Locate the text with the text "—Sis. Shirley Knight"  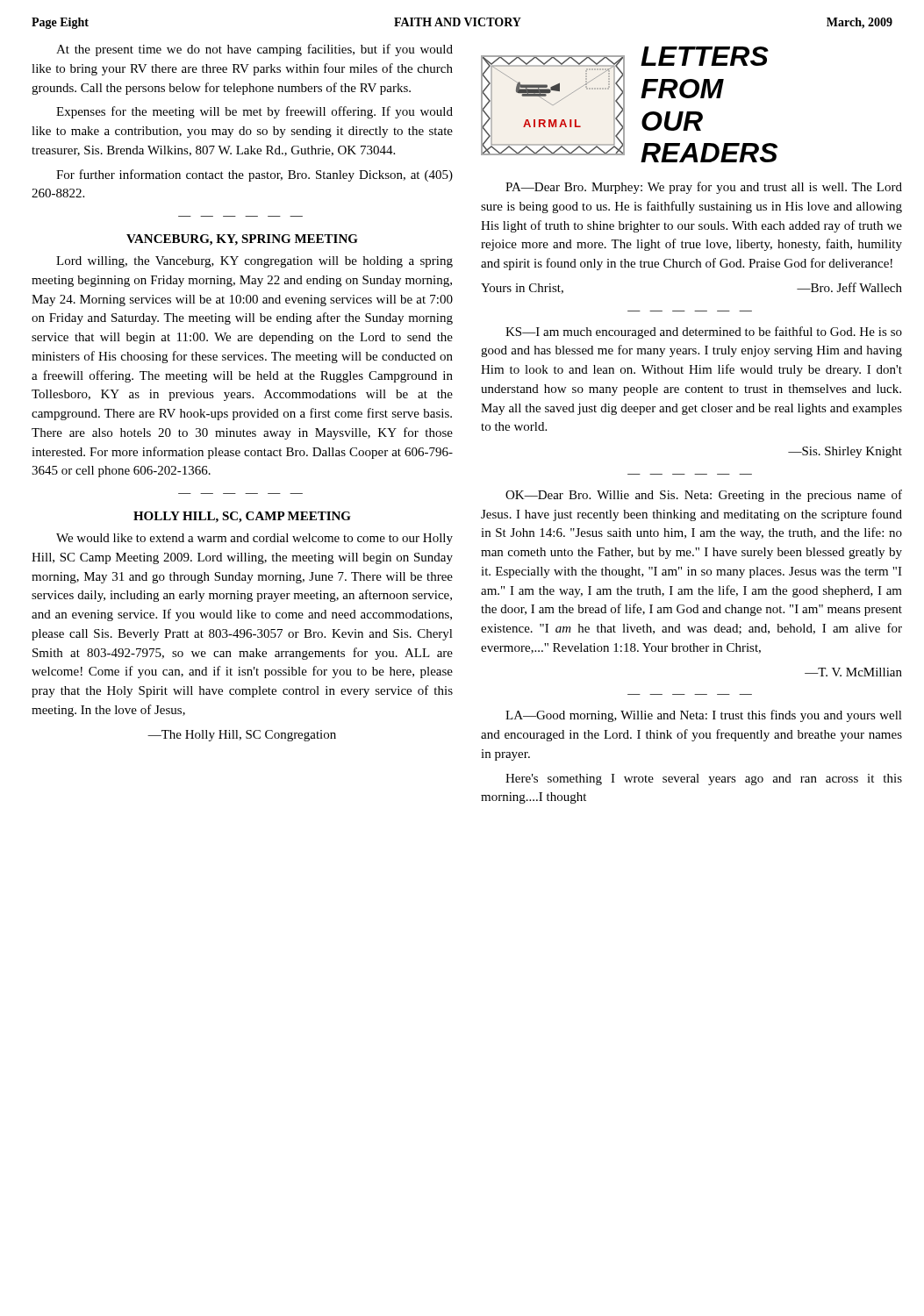[x=845, y=451]
